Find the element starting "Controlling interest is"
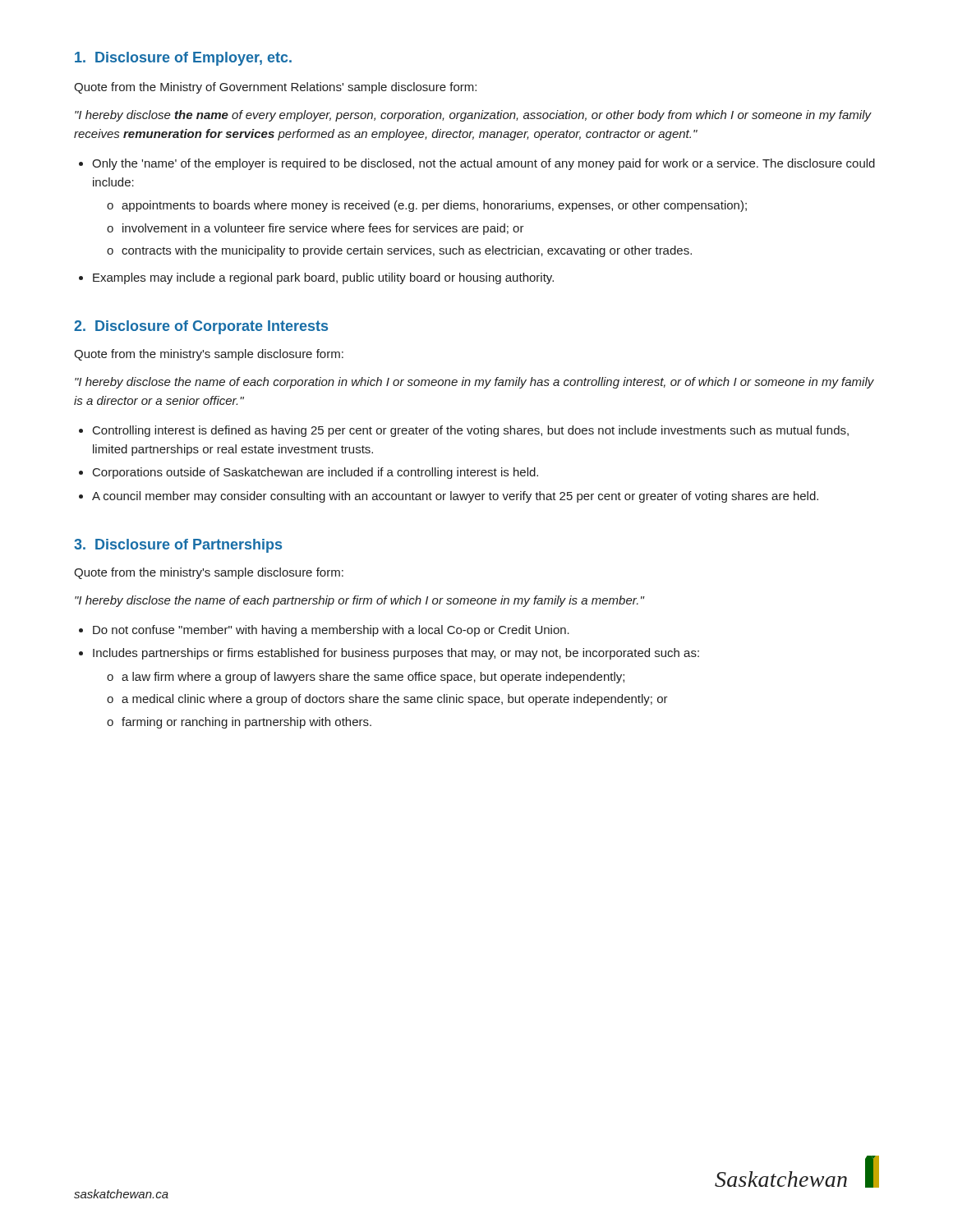This screenshot has width=953, height=1232. click(476, 463)
